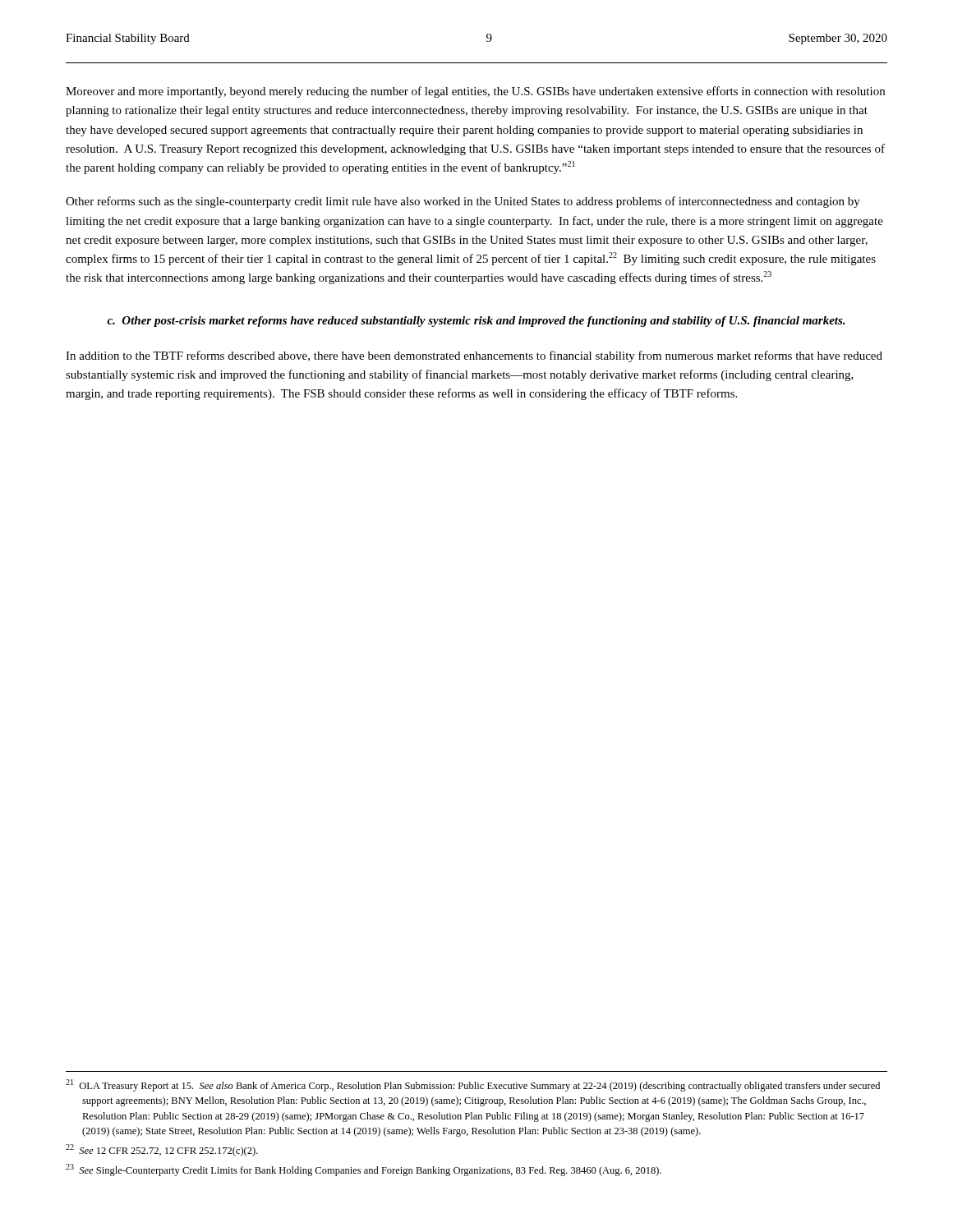
Task: Select the text block with the text "Other reforms such as the single-counterparty credit"
Action: point(476,240)
